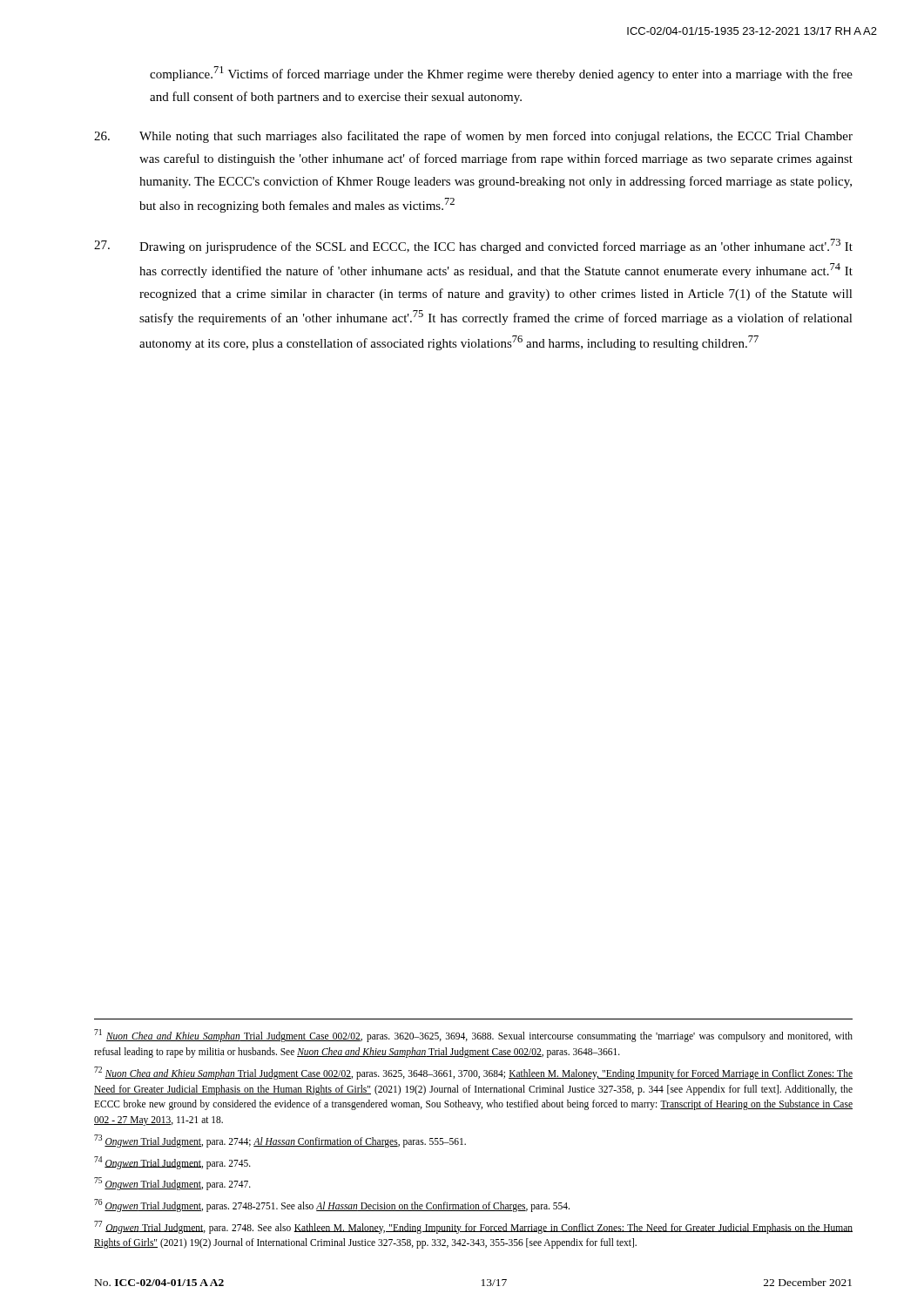This screenshot has width=924, height=1307.
Task: Click on the block starting "compliance.71 Victims of forced marriage under the Khmer"
Action: click(x=501, y=84)
